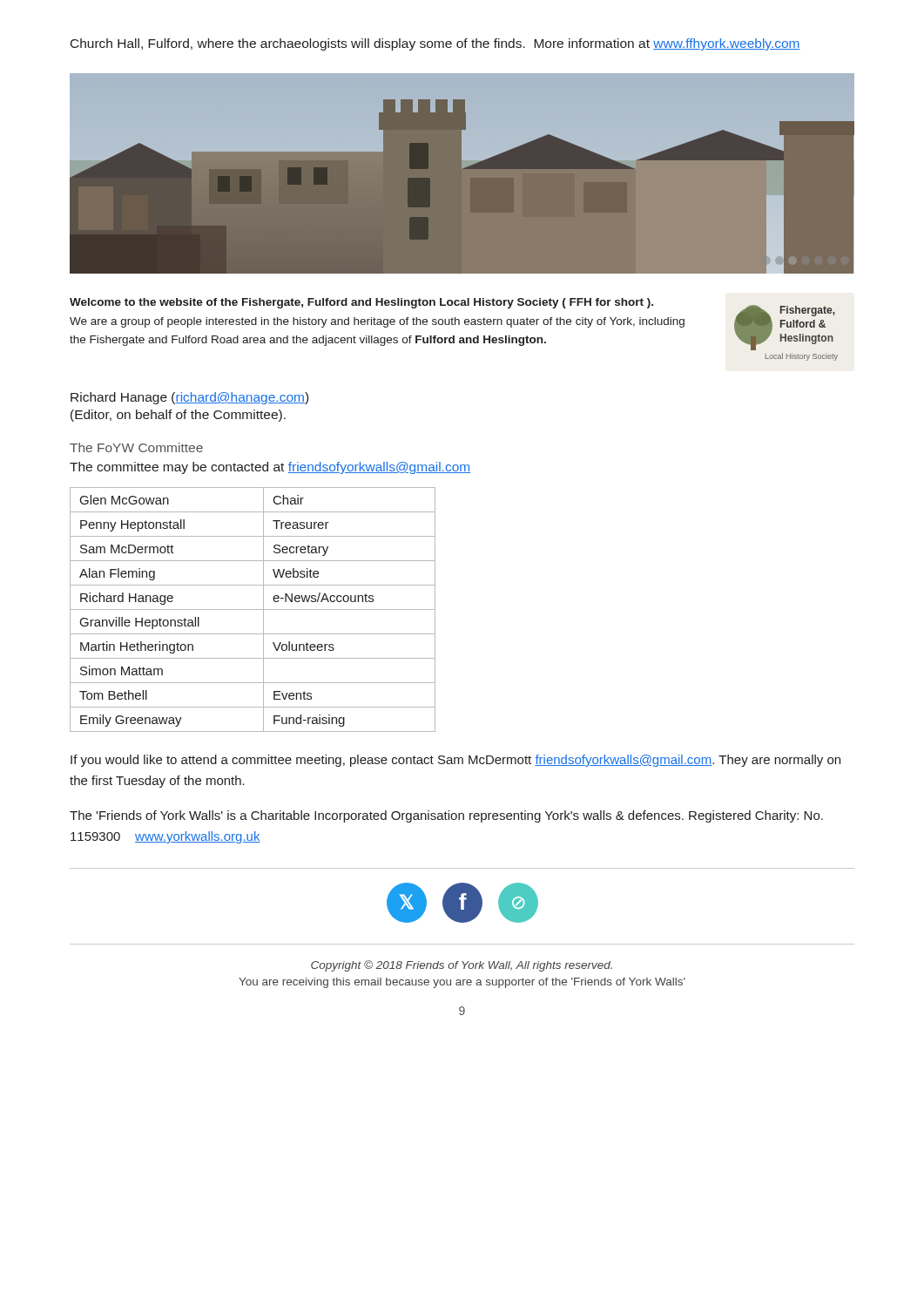924x1307 pixels.
Task: Find the text block with the text "Welcome to the website of the Fishergate,"
Action: pyautogui.click(x=377, y=321)
